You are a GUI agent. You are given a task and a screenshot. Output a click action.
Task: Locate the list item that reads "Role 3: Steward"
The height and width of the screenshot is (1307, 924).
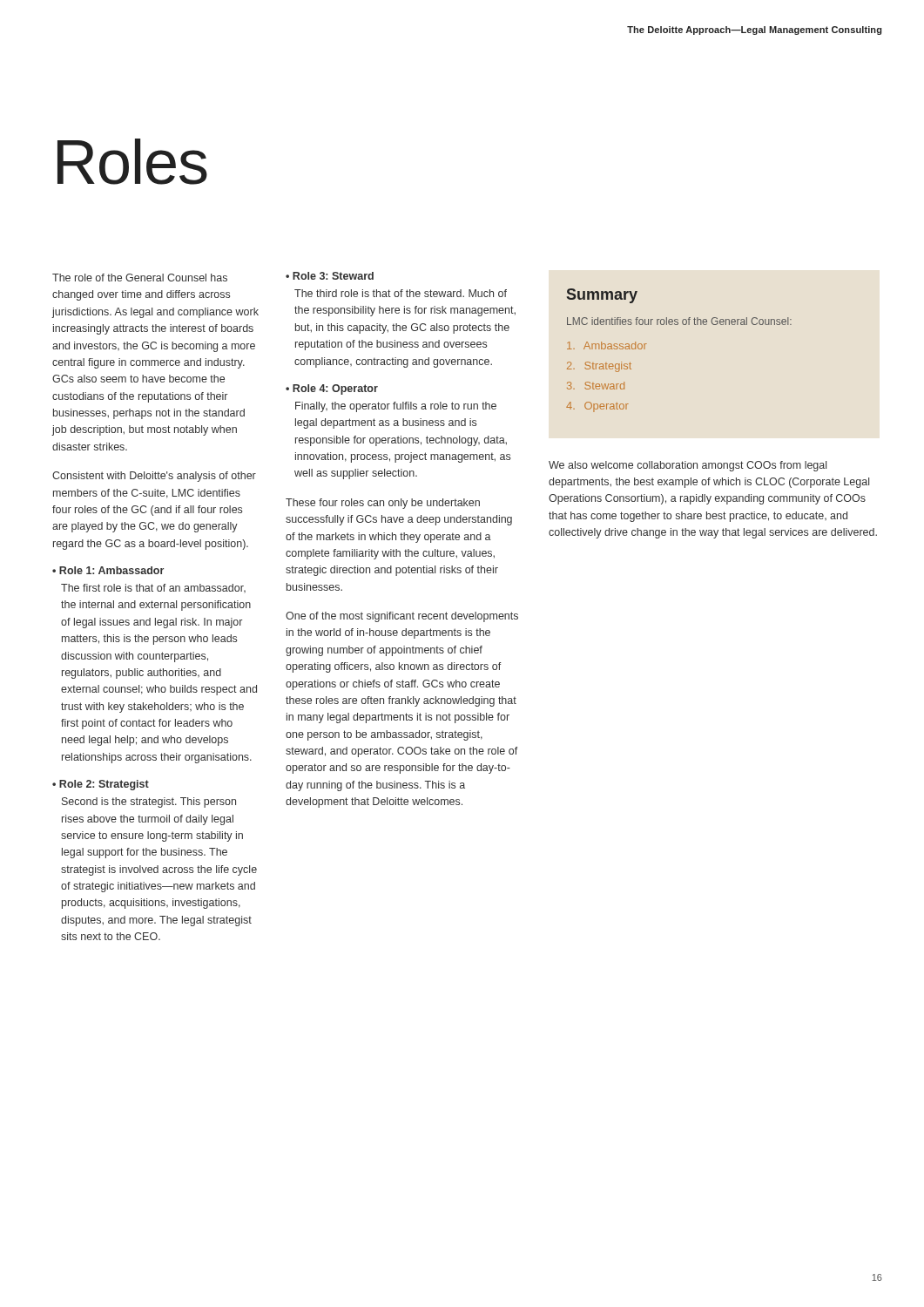[x=403, y=320]
